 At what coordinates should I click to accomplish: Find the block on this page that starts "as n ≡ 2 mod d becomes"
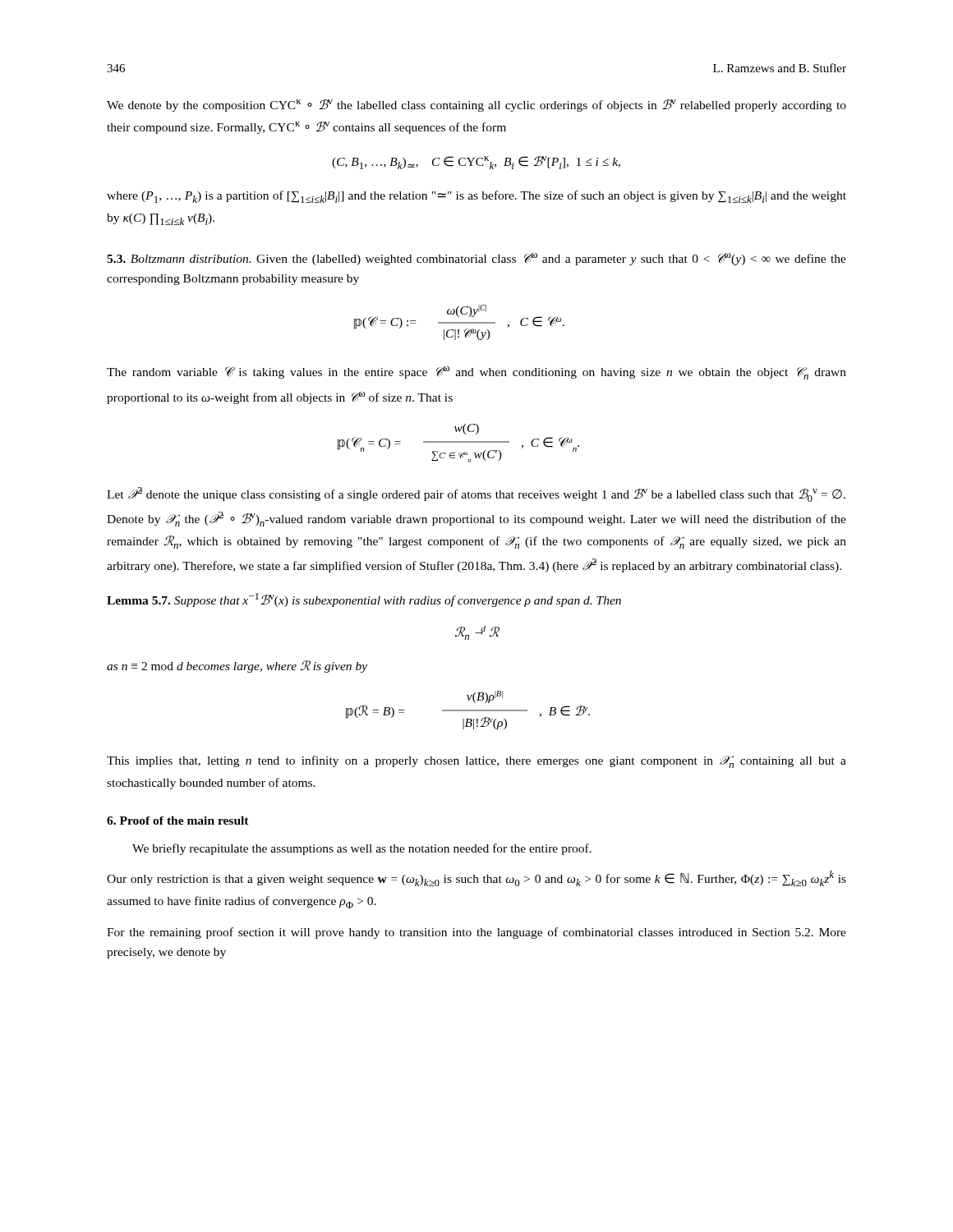point(237,667)
